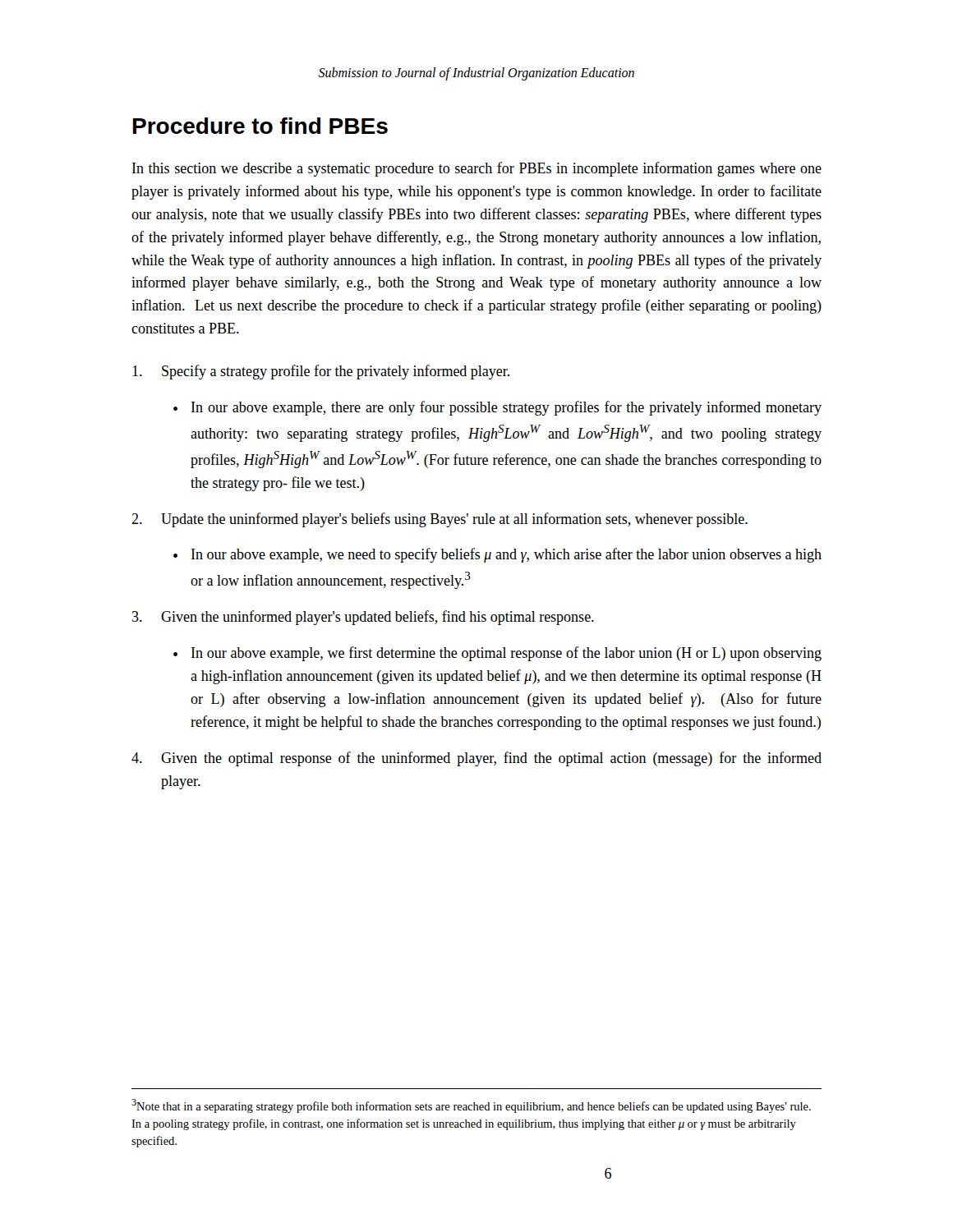This screenshot has height=1232, width=953.
Task: Select the block starting "In this section we describe a systematic"
Action: pos(476,249)
